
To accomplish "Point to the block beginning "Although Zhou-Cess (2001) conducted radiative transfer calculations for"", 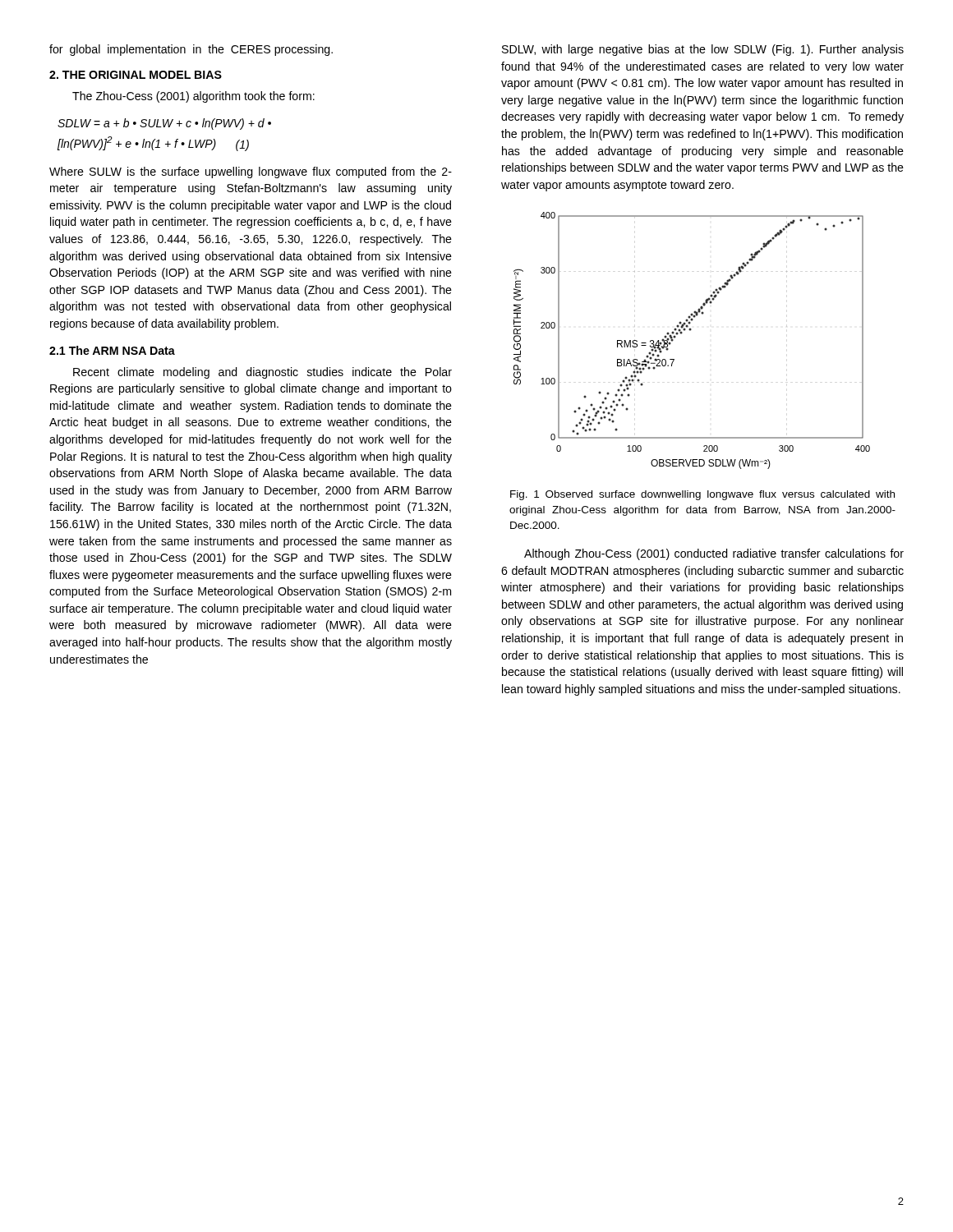I will (702, 621).
